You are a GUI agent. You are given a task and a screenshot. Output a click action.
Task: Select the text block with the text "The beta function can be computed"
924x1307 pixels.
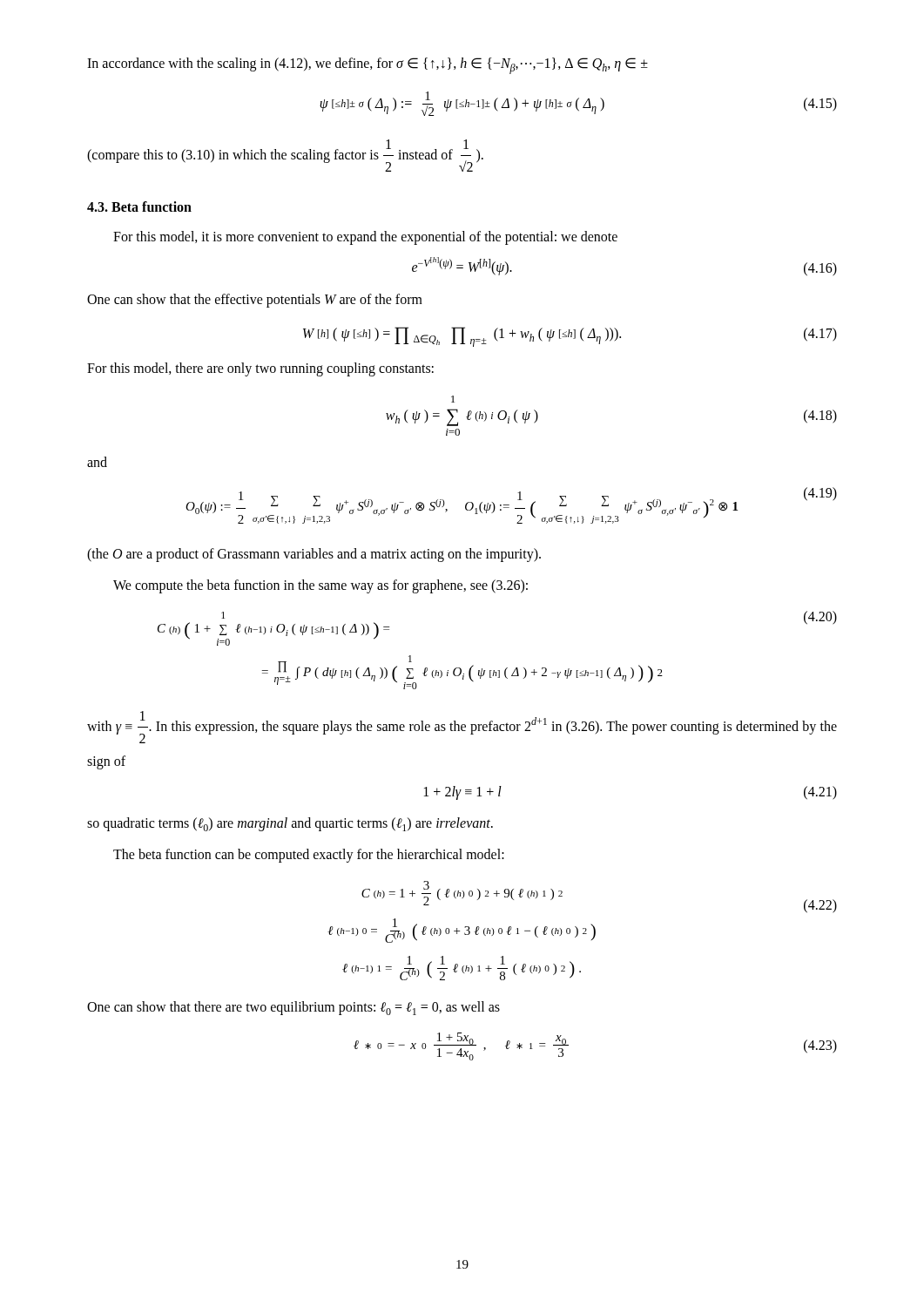pos(309,854)
